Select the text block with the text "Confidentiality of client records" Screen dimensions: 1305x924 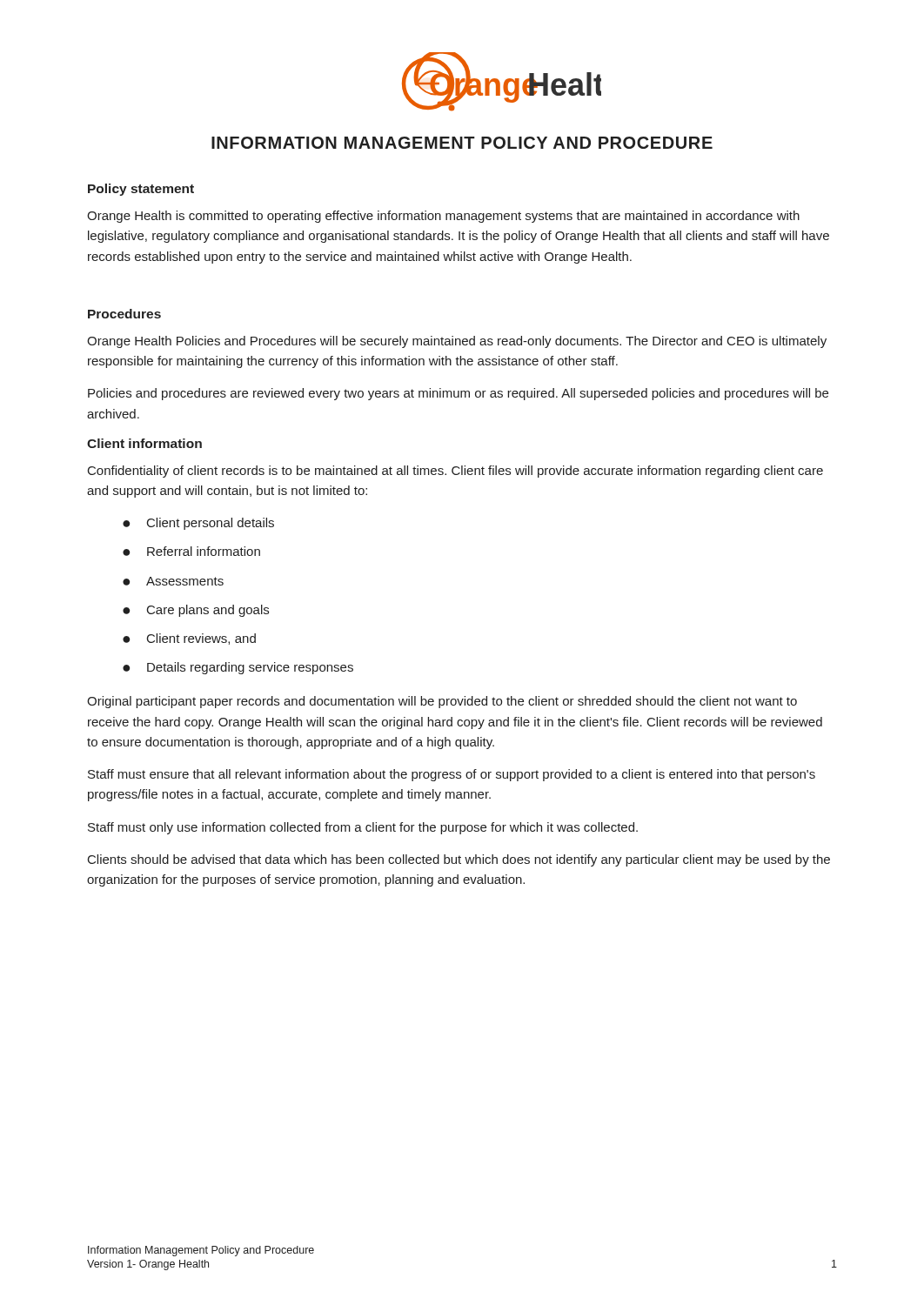[x=455, y=480]
